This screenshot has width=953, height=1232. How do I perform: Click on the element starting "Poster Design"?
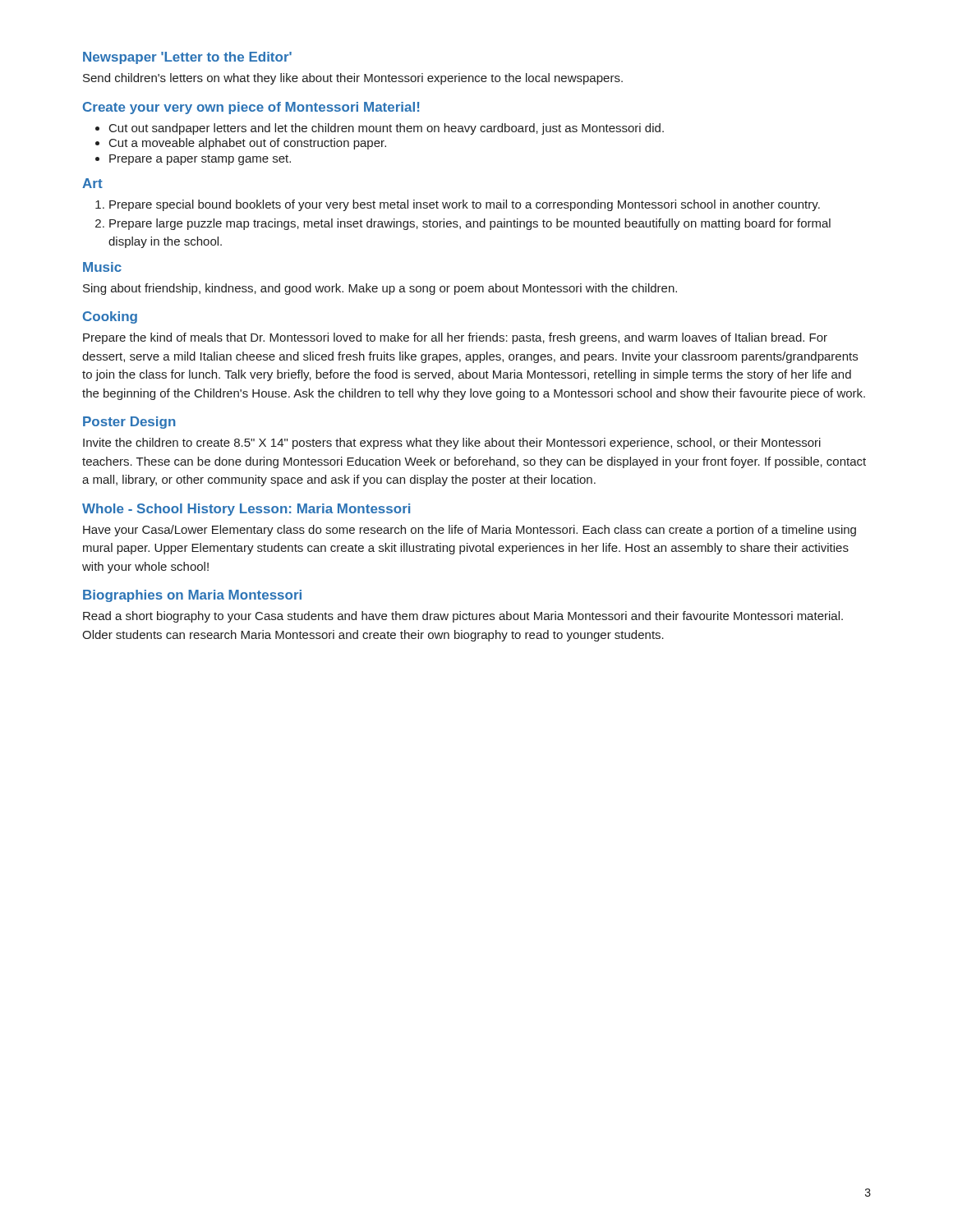129,422
